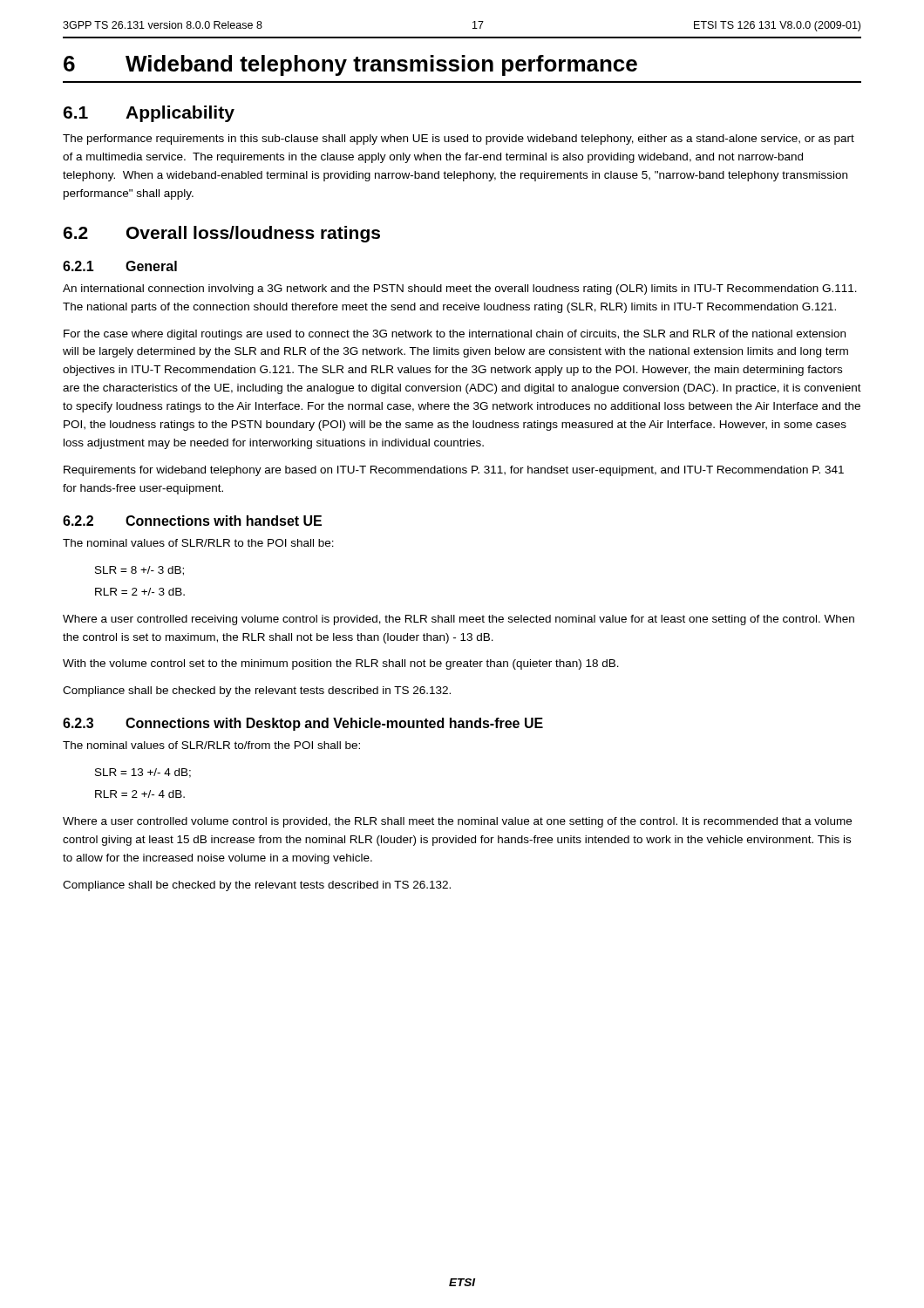The height and width of the screenshot is (1308, 924).
Task: Click on the list item that reads "SLR = 13 +/-"
Action: coord(143,772)
